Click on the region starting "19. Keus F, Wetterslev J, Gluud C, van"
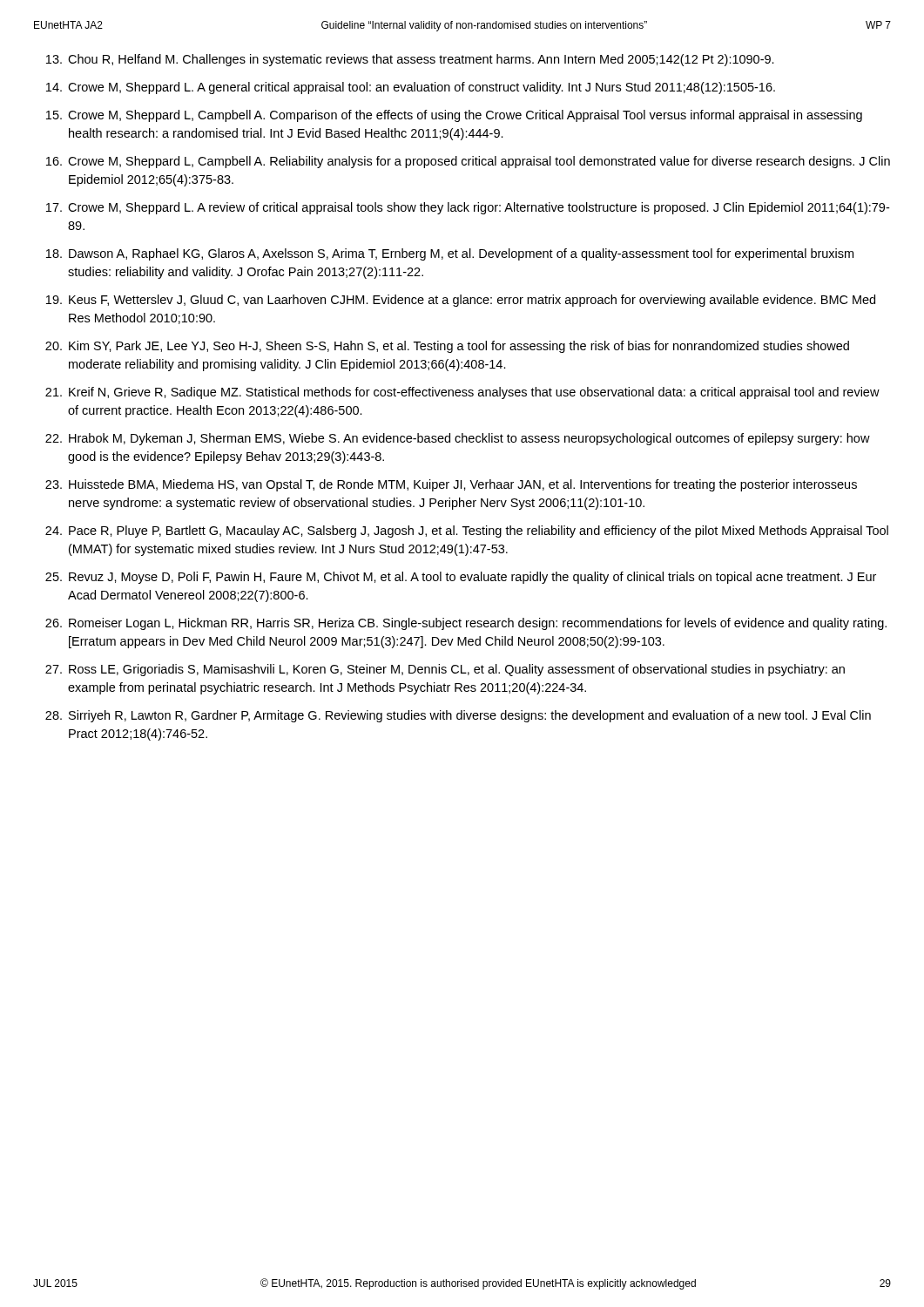The width and height of the screenshot is (924, 1307). [462, 309]
